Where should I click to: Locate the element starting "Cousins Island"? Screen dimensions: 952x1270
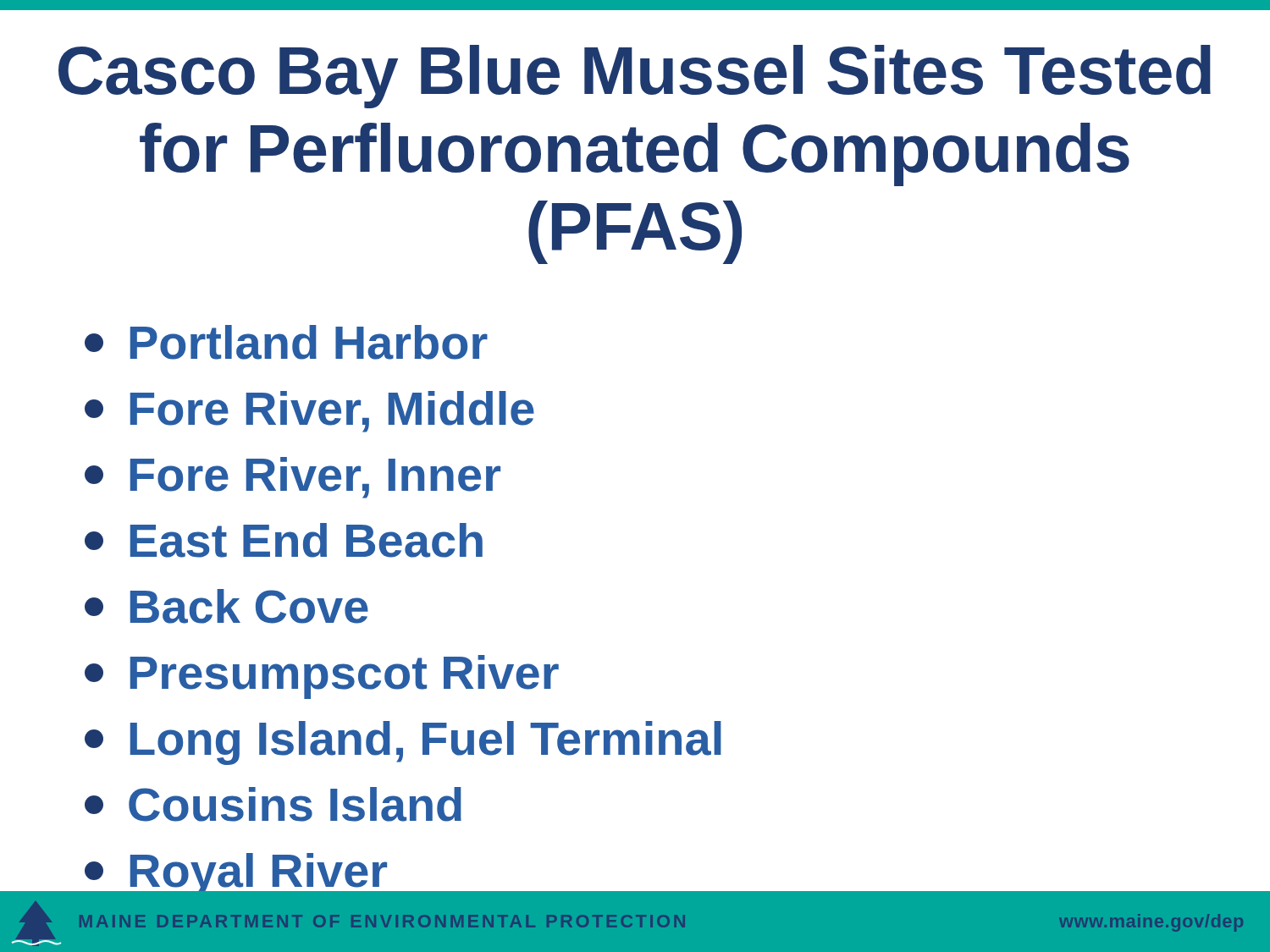274,805
